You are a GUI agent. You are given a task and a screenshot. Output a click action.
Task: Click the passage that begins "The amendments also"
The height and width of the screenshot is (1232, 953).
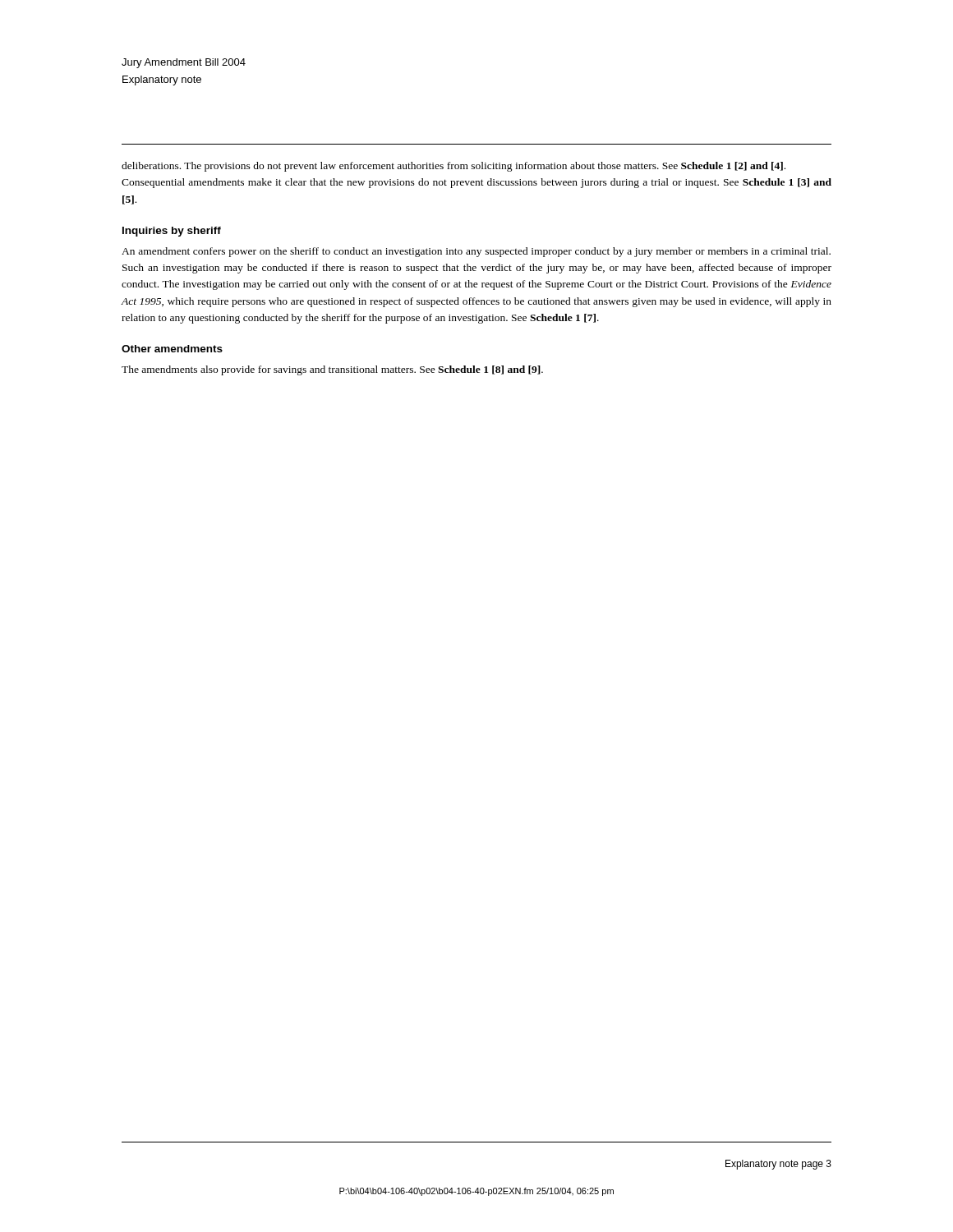coord(333,369)
